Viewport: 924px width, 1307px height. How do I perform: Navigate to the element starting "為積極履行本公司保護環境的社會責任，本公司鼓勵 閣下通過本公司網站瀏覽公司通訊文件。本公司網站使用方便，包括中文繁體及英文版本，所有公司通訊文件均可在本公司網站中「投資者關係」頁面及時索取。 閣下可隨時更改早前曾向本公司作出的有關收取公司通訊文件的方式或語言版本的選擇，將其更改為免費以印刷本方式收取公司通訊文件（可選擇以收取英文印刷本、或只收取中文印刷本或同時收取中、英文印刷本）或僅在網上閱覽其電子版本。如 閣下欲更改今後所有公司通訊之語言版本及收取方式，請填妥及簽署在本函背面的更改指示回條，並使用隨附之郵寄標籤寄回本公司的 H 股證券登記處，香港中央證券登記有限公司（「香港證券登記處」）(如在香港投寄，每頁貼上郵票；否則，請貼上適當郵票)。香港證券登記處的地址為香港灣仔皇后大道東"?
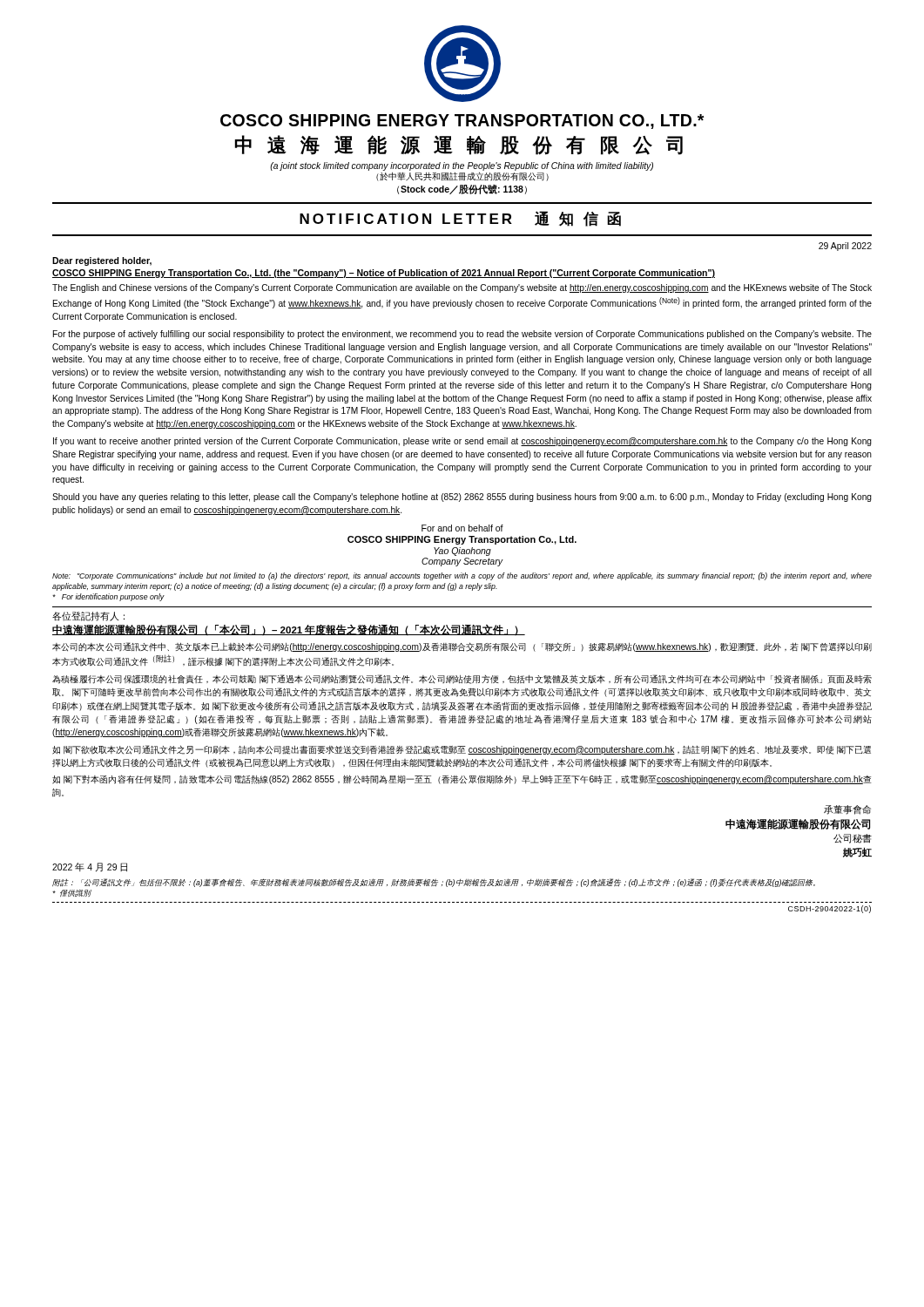(x=462, y=706)
